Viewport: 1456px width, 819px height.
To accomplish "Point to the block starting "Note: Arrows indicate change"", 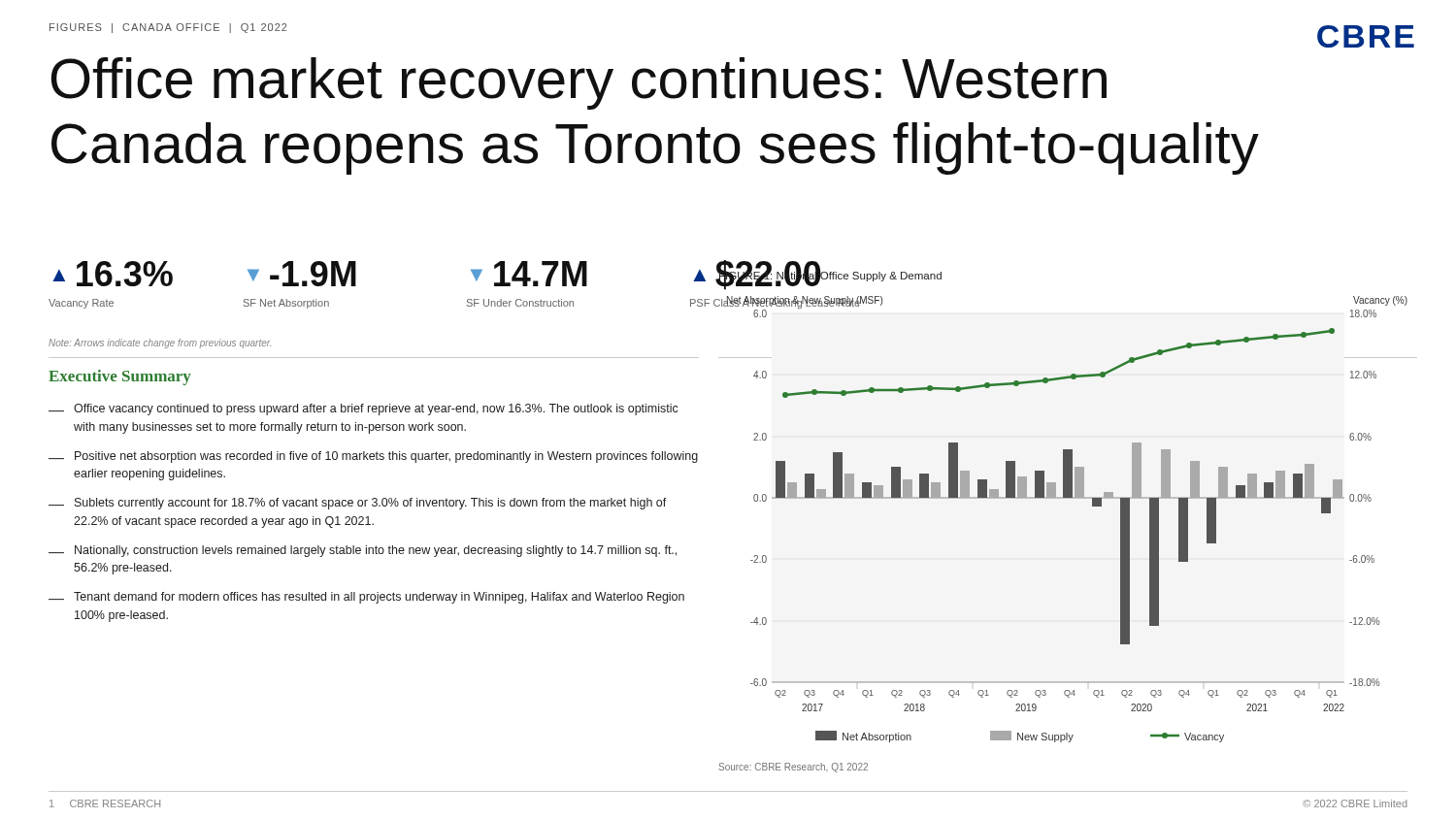I will [x=160, y=343].
